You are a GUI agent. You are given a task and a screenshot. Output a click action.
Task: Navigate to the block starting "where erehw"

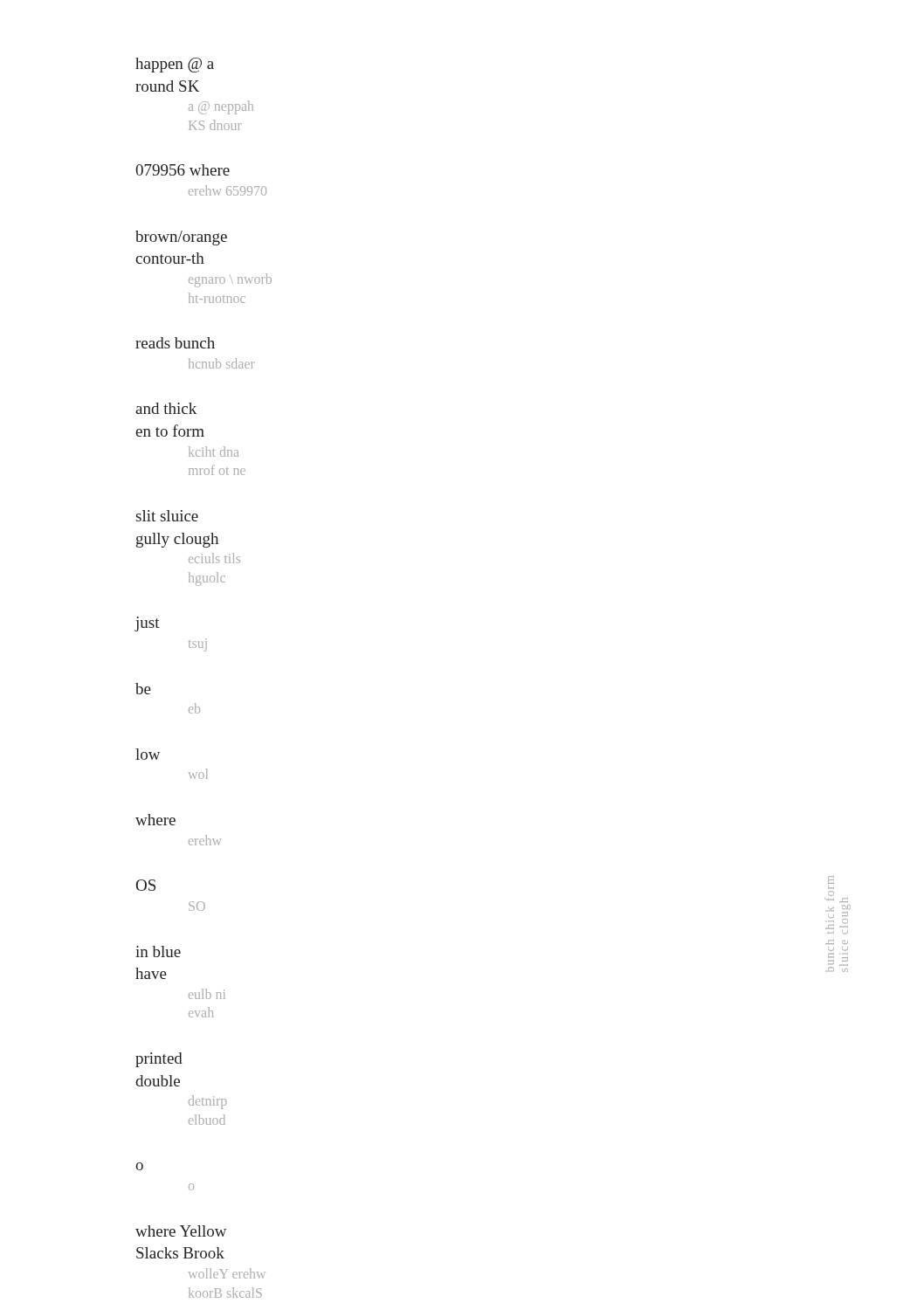click(155, 820)
